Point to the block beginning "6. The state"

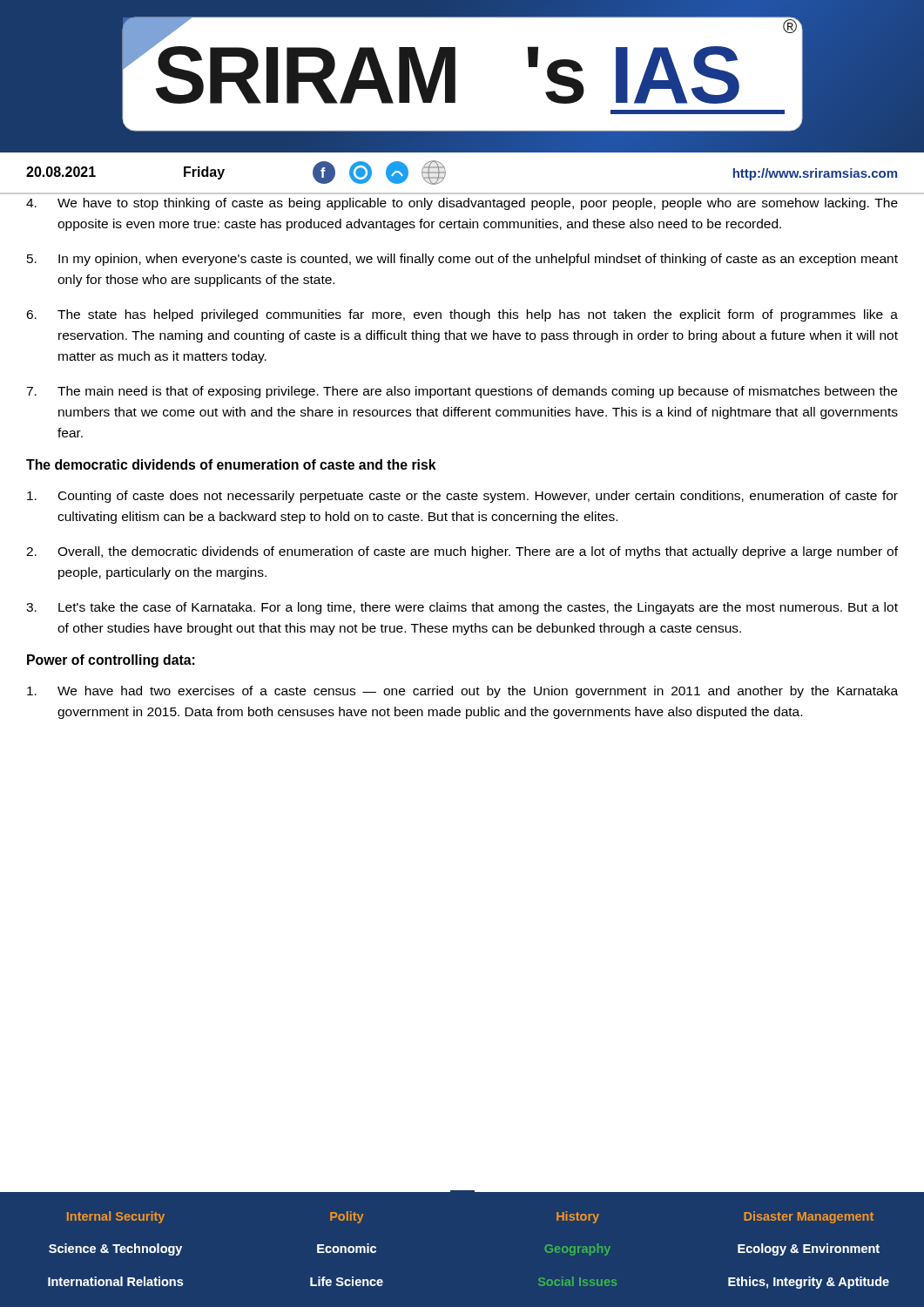click(462, 336)
